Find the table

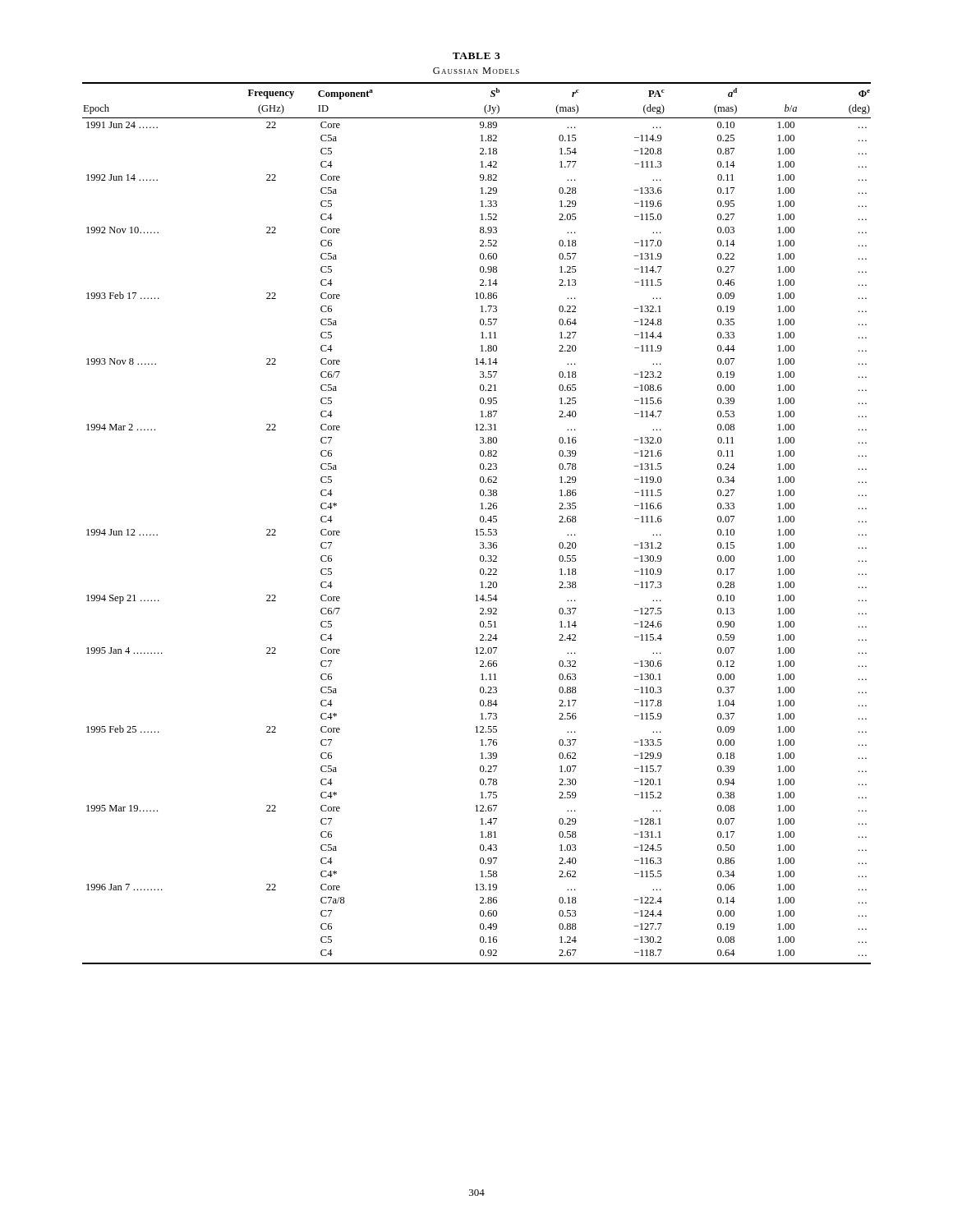pyautogui.click(x=476, y=523)
